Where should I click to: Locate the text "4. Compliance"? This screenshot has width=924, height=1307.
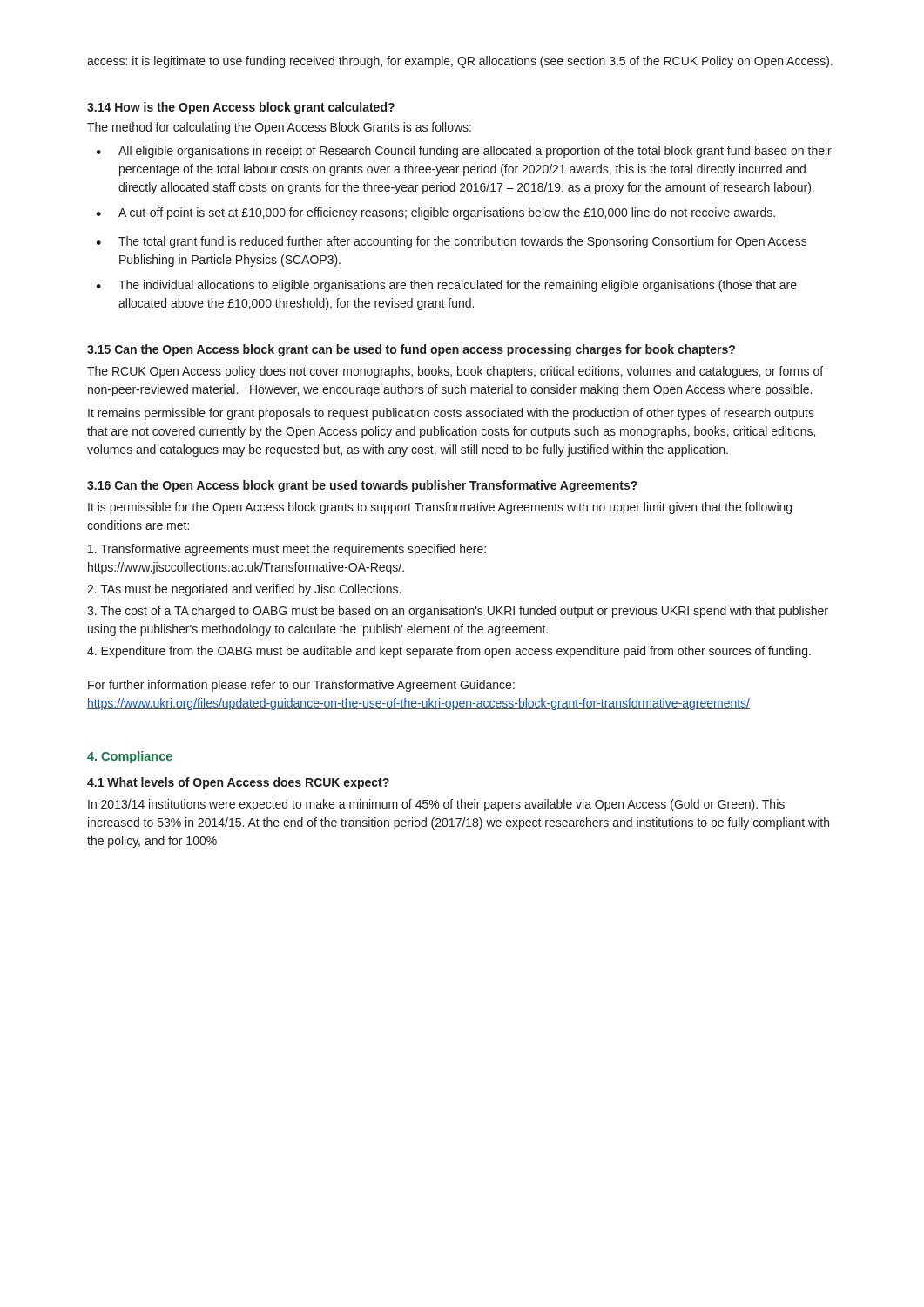point(130,756)
